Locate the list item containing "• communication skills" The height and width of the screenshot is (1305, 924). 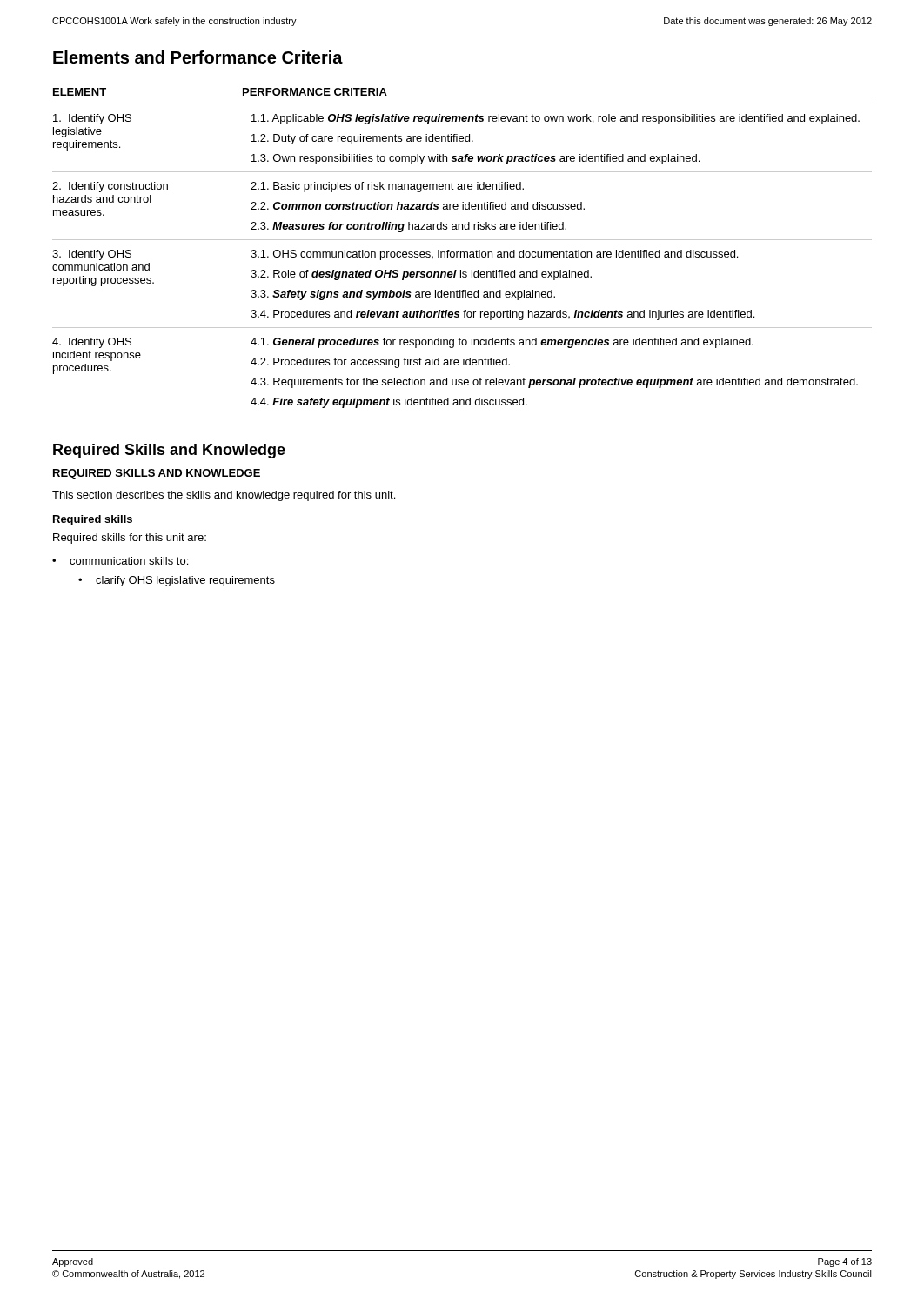121,561
